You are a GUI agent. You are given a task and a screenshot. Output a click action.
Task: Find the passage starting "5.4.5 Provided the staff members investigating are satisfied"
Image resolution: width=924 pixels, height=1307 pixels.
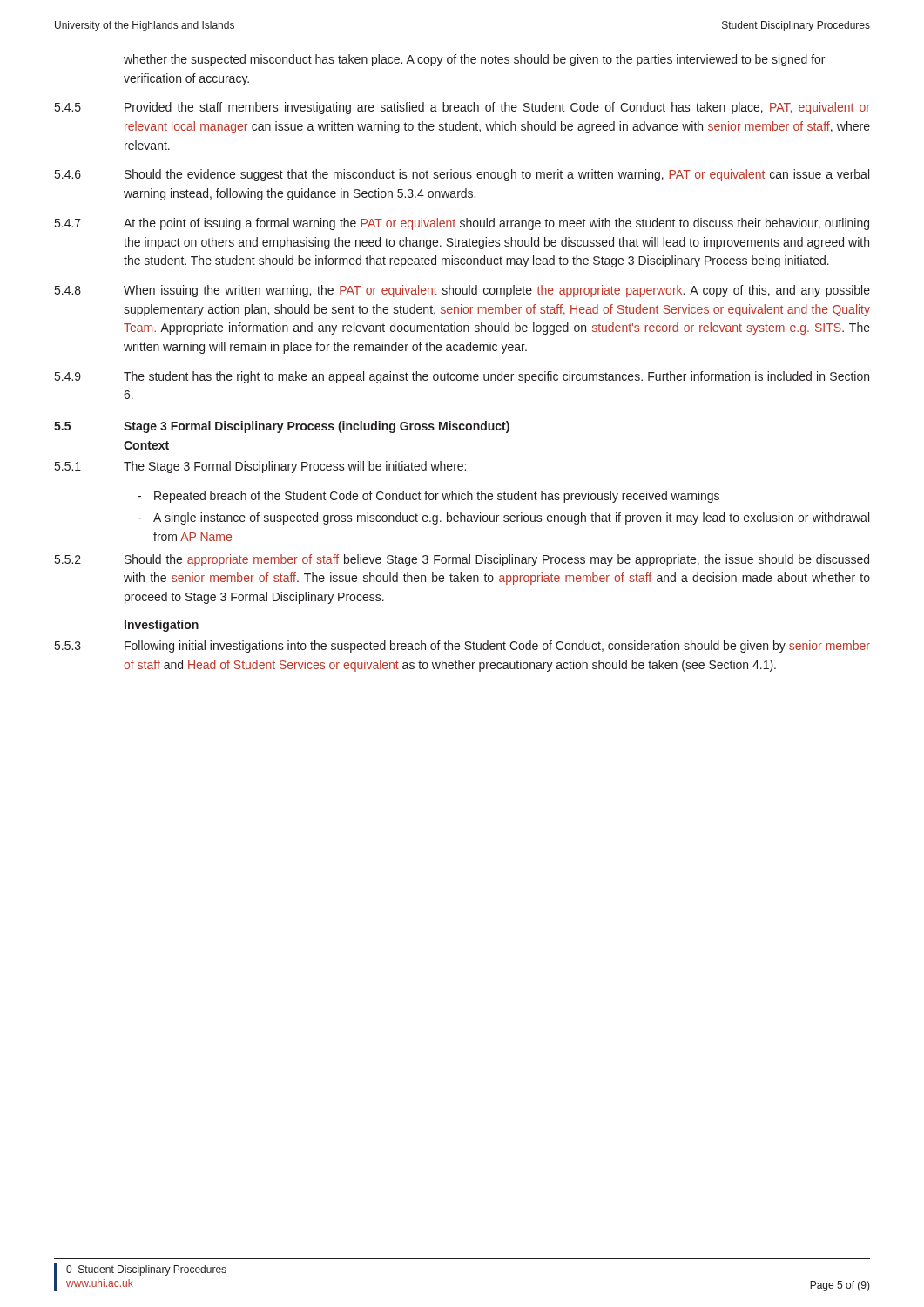(x=462, y=127)
